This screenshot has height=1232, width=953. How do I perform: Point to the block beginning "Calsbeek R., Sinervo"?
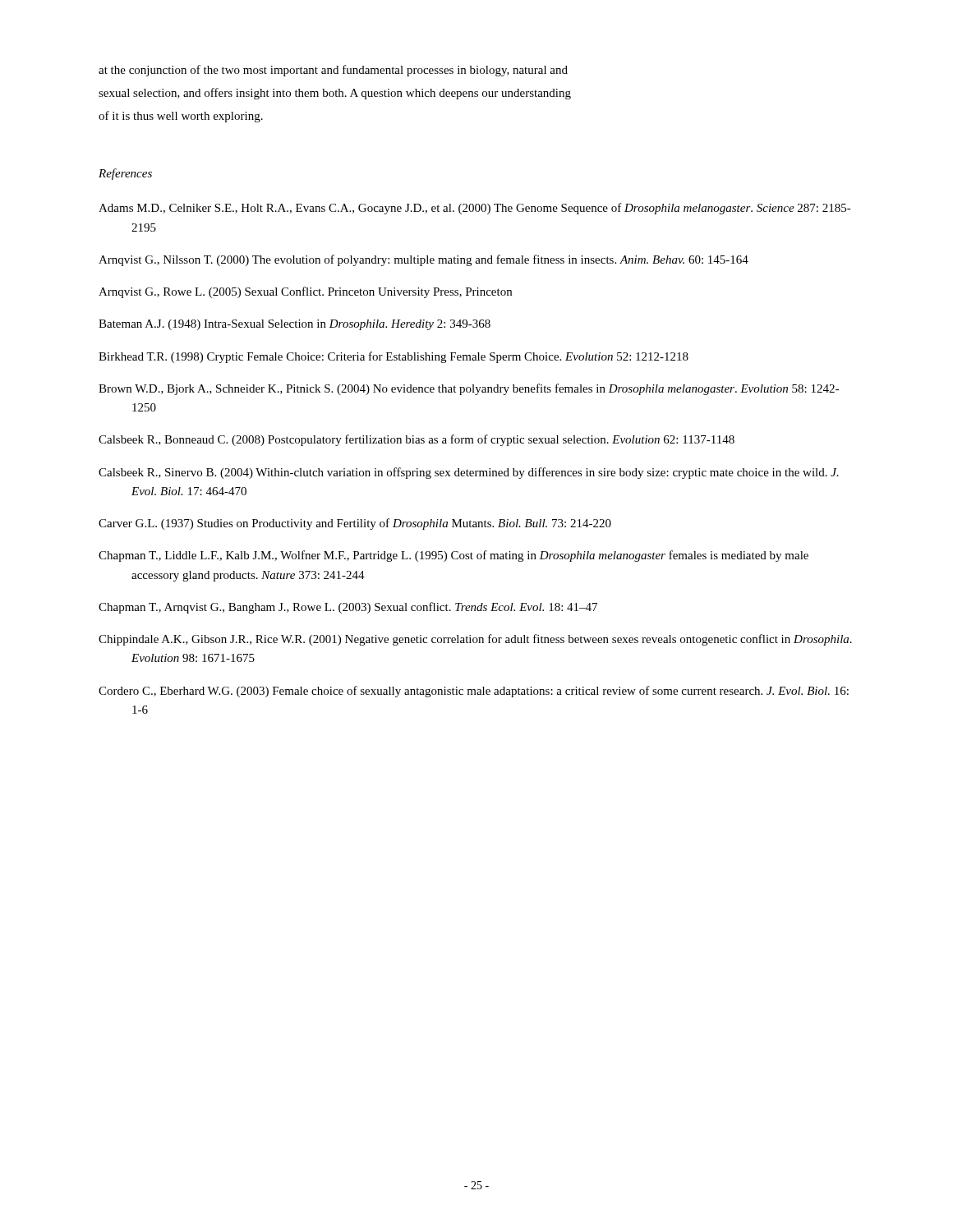tap(469, 481)
